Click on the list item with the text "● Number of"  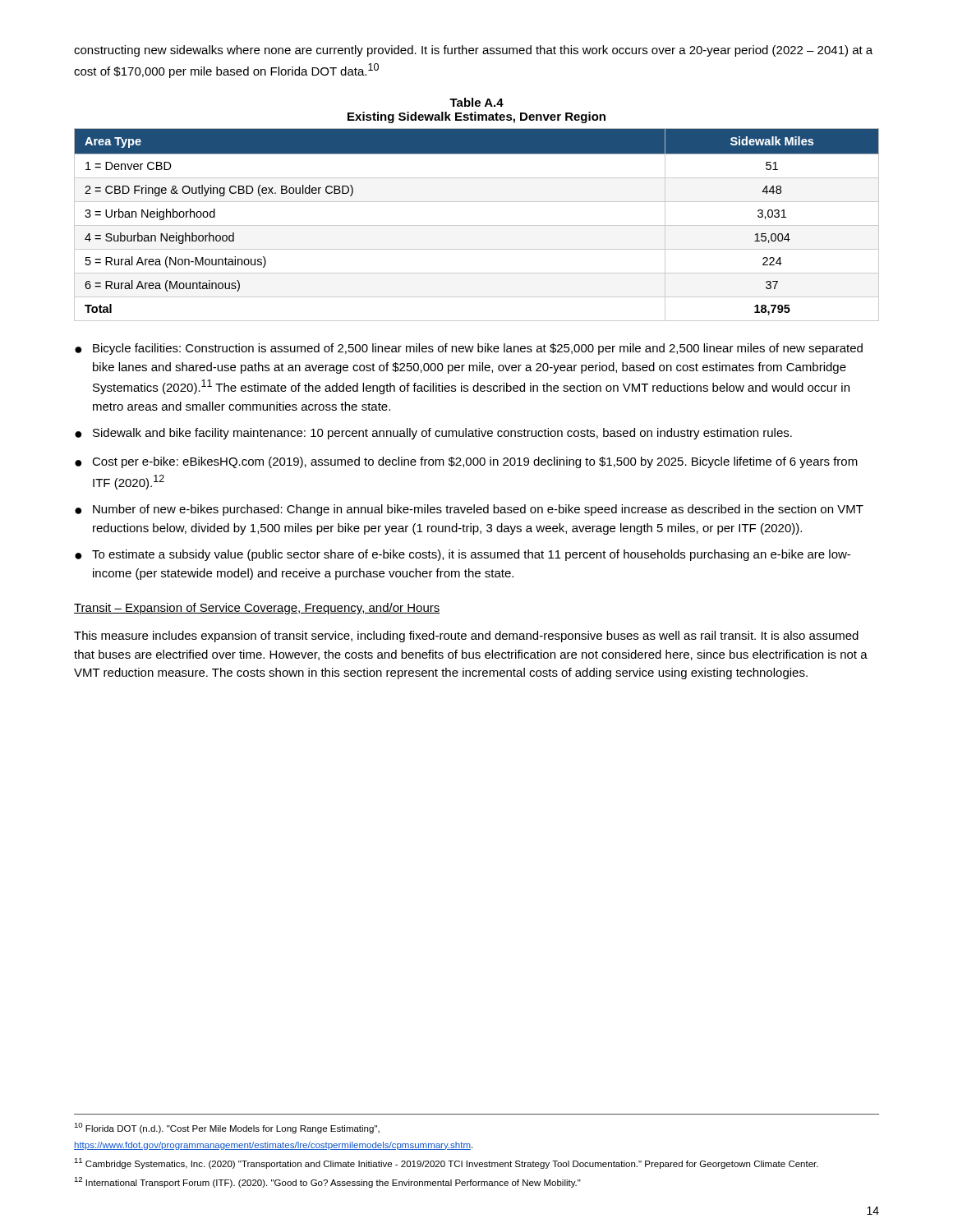point(476,519)
